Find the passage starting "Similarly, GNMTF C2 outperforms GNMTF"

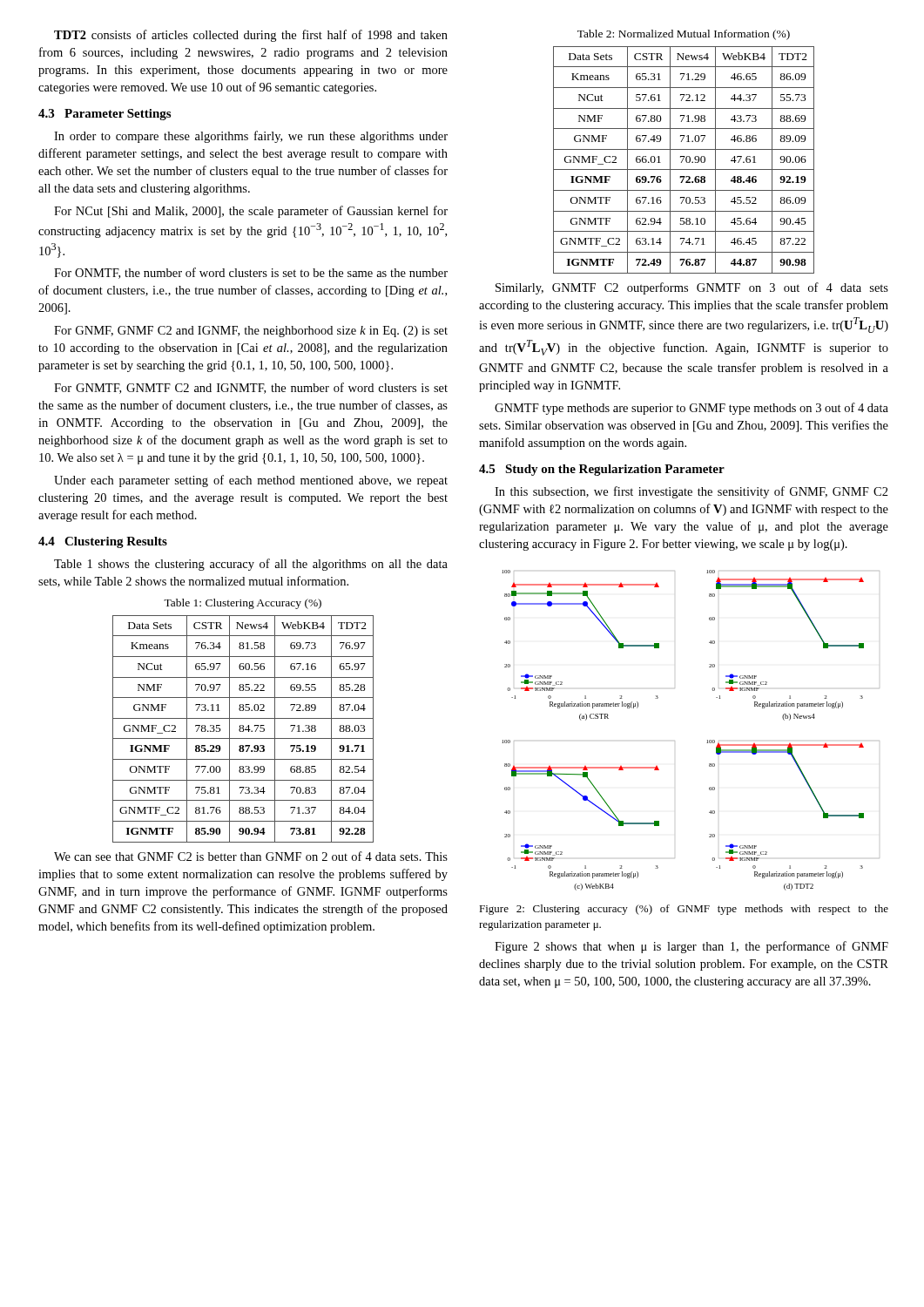click(x=684, y=365)
